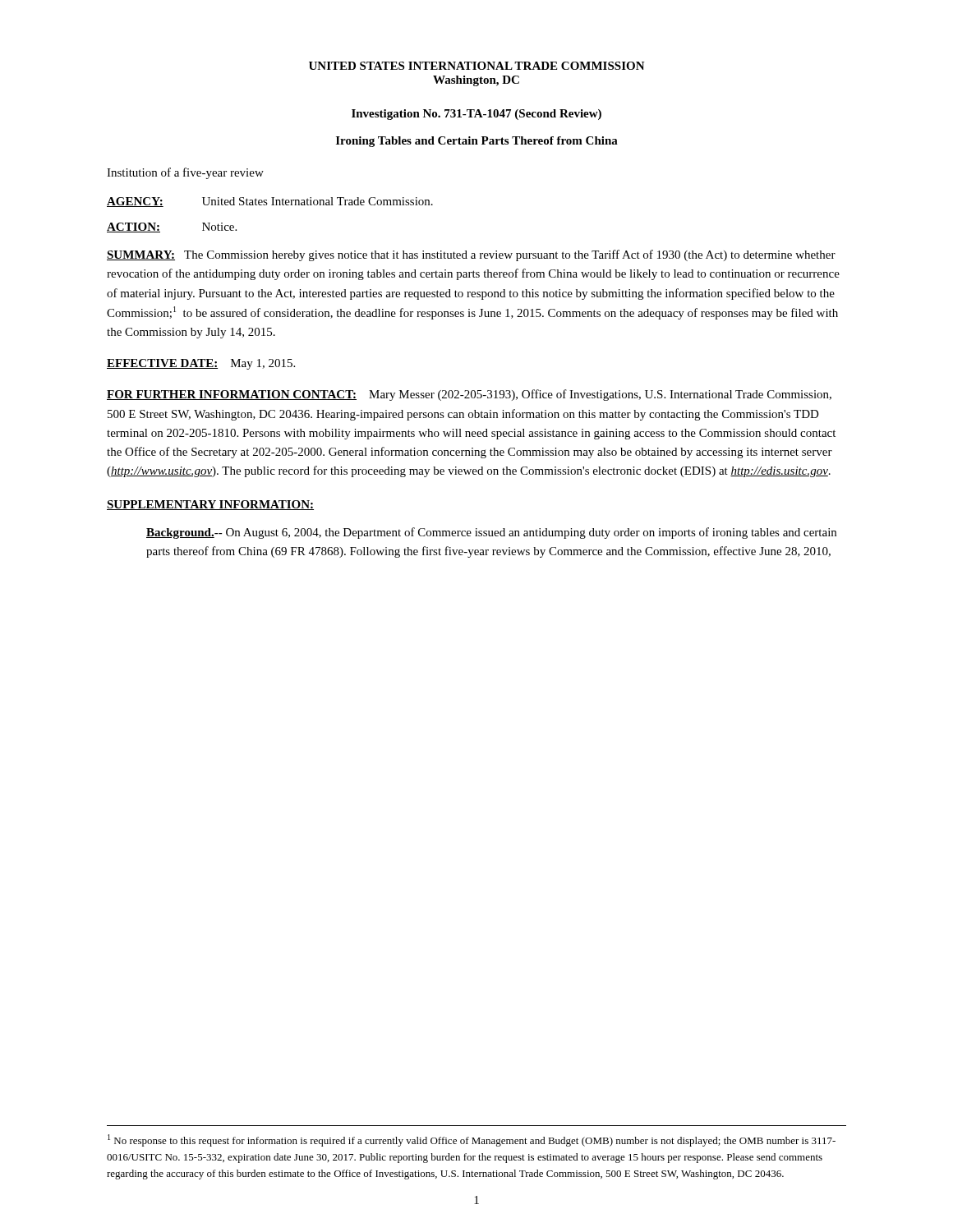Locate the section header that says "Investigation No. 731-TA-1047 (Second Review)"

click(476, 113)
